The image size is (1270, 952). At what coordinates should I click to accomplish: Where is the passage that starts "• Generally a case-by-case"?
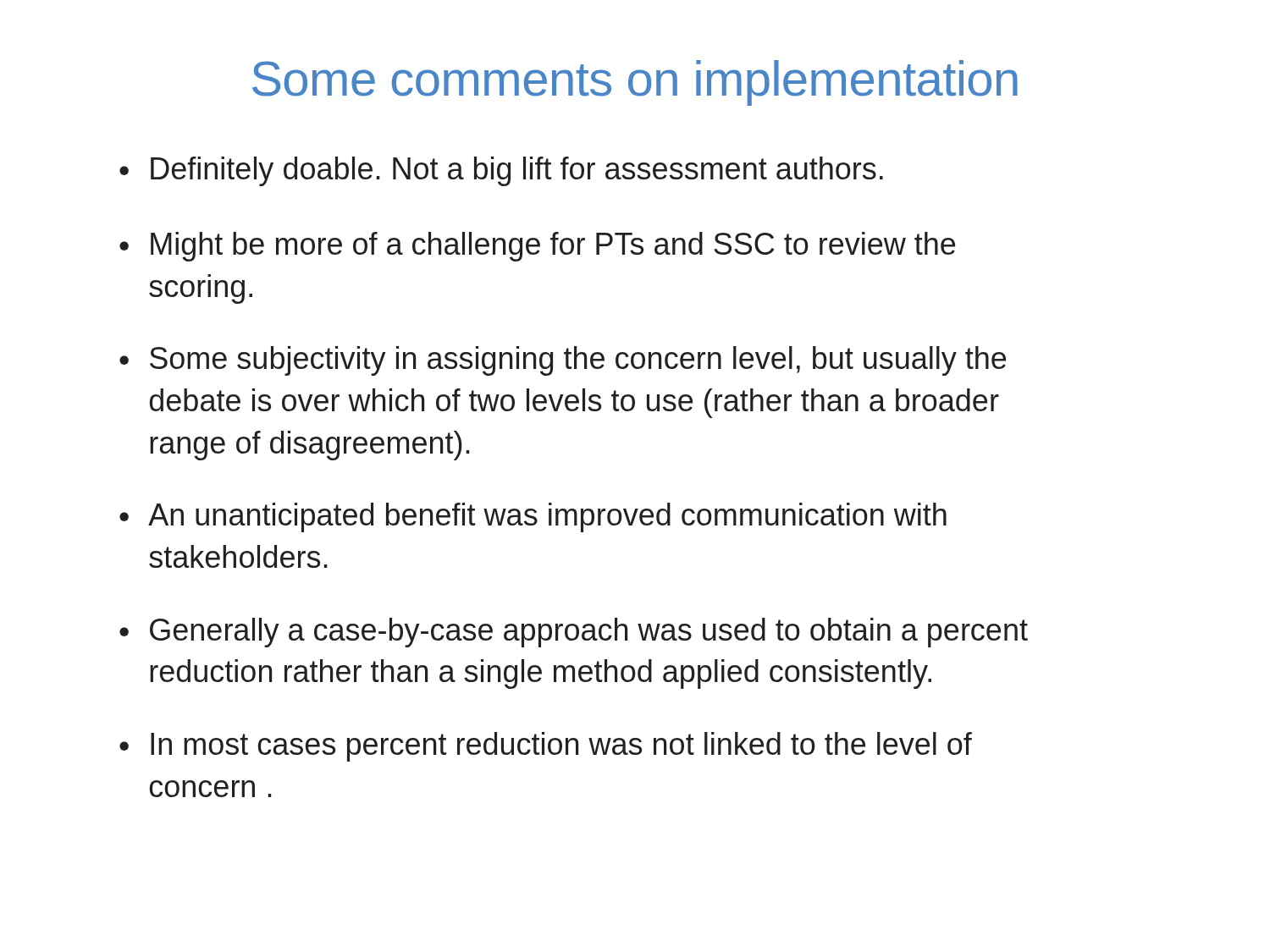573,651
